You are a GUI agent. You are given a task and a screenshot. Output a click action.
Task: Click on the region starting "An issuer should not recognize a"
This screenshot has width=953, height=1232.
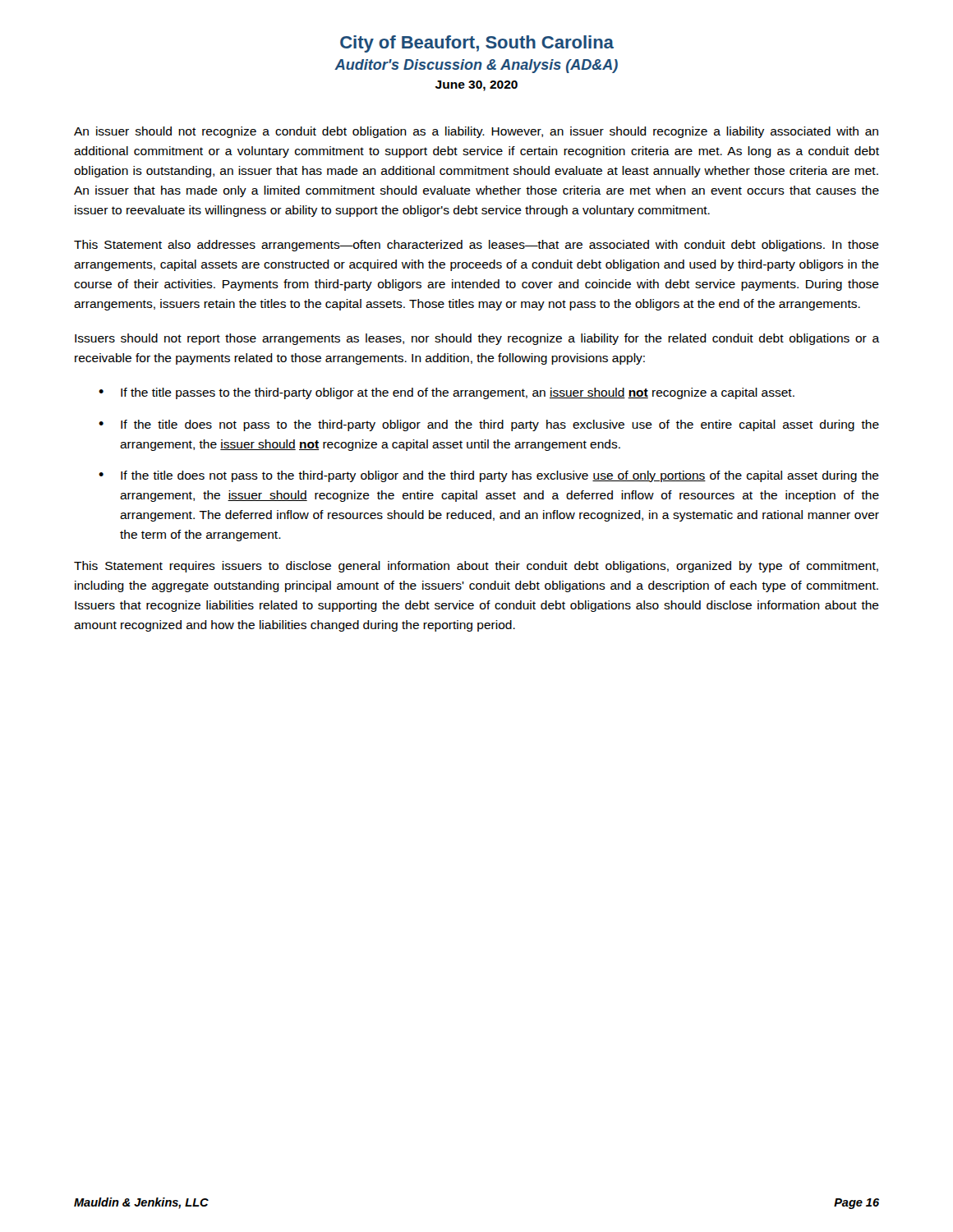[476, 170]
